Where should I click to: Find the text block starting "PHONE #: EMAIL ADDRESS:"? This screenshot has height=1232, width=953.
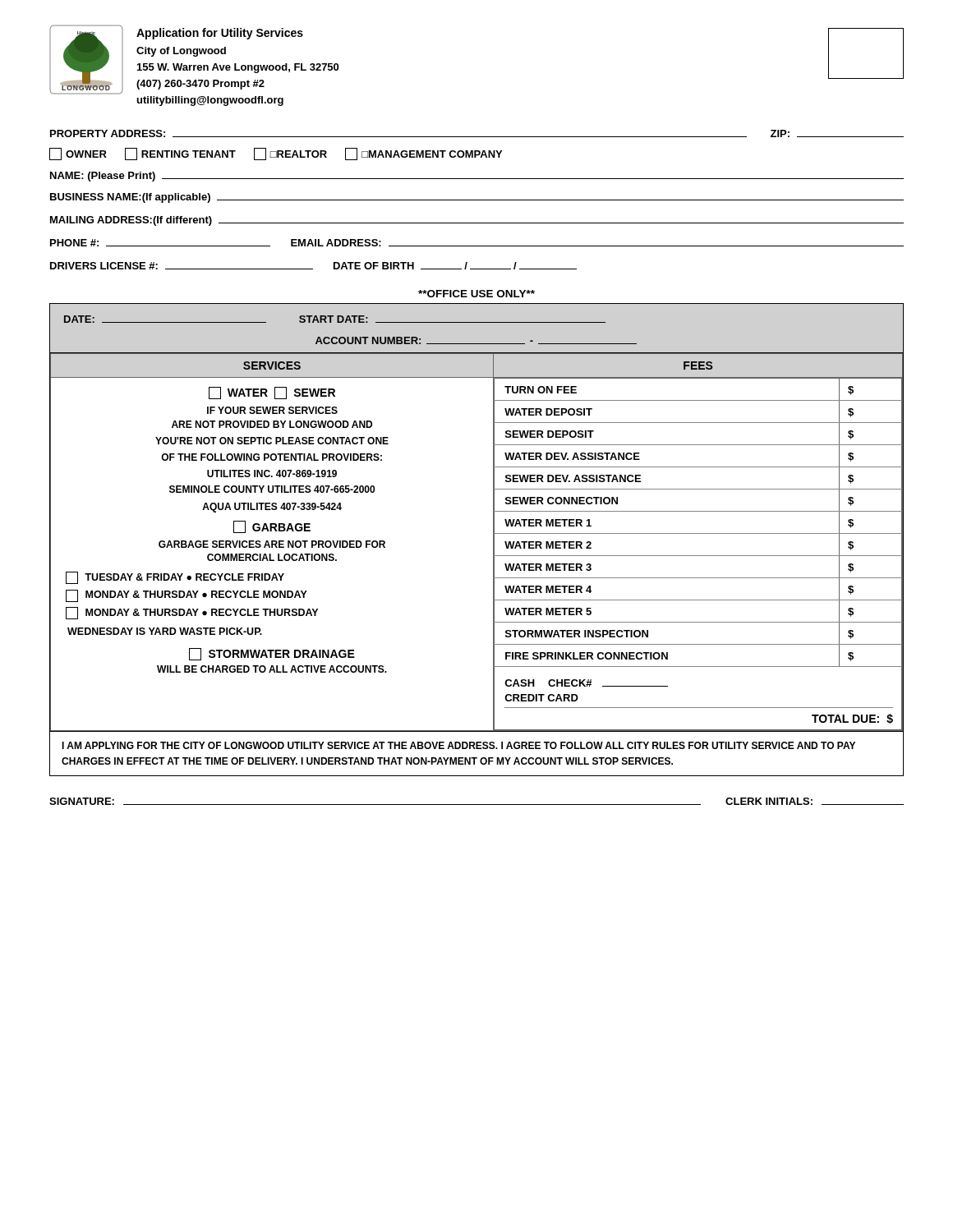(476, 241)
